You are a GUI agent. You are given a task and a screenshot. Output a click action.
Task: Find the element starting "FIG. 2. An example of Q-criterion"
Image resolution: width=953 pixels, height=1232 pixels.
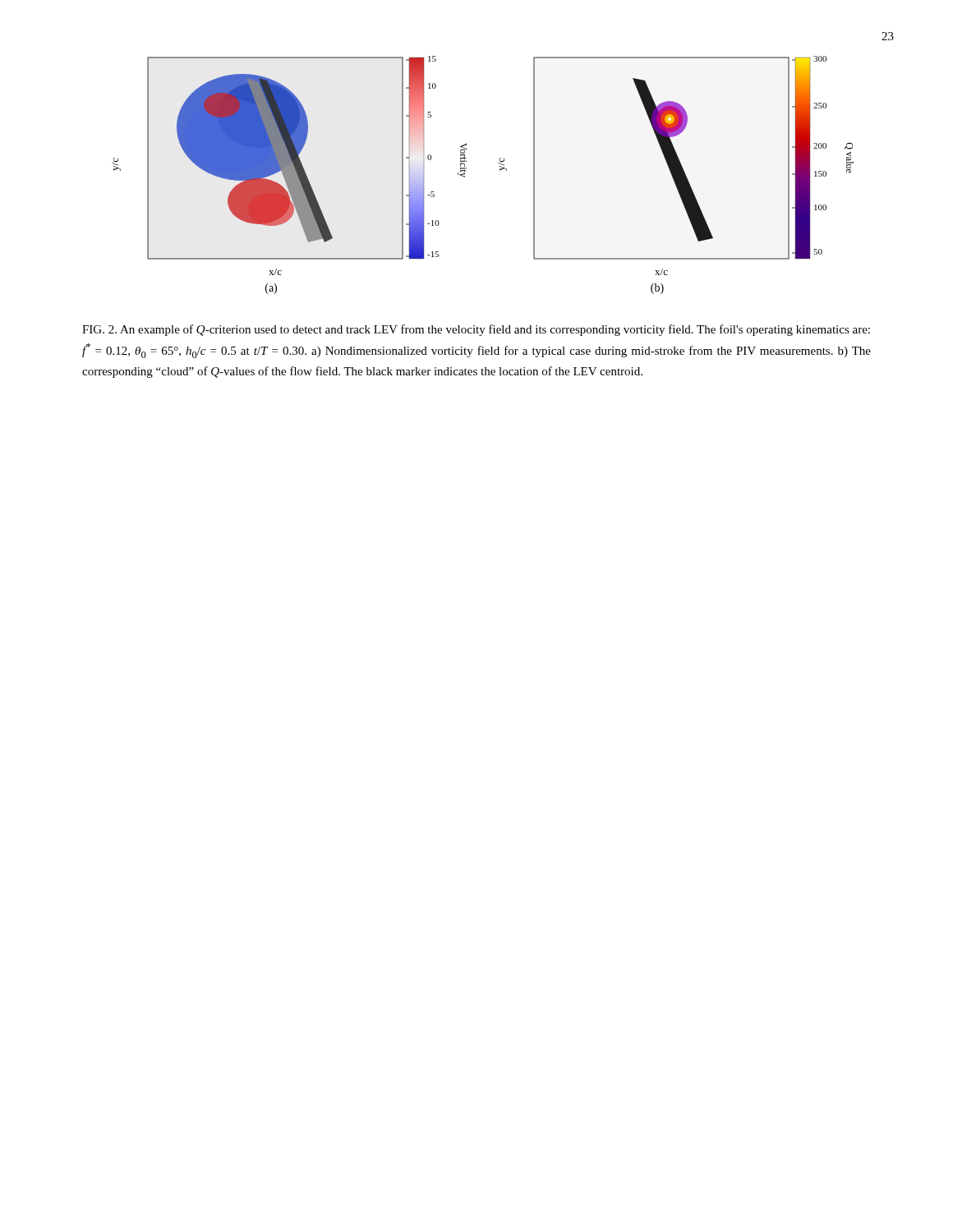tap(476, 350)
